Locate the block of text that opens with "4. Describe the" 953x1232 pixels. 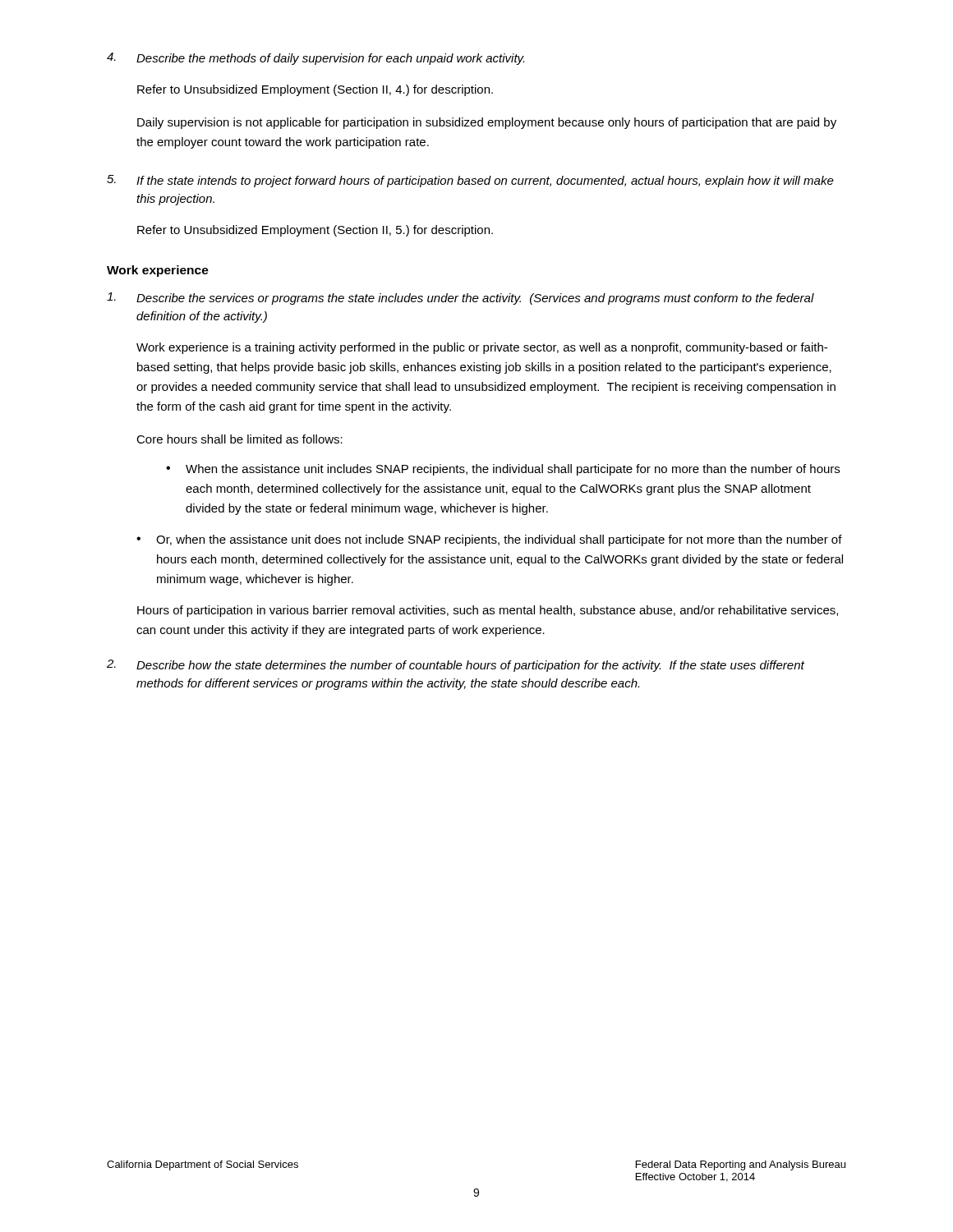[x=316, y=59]
